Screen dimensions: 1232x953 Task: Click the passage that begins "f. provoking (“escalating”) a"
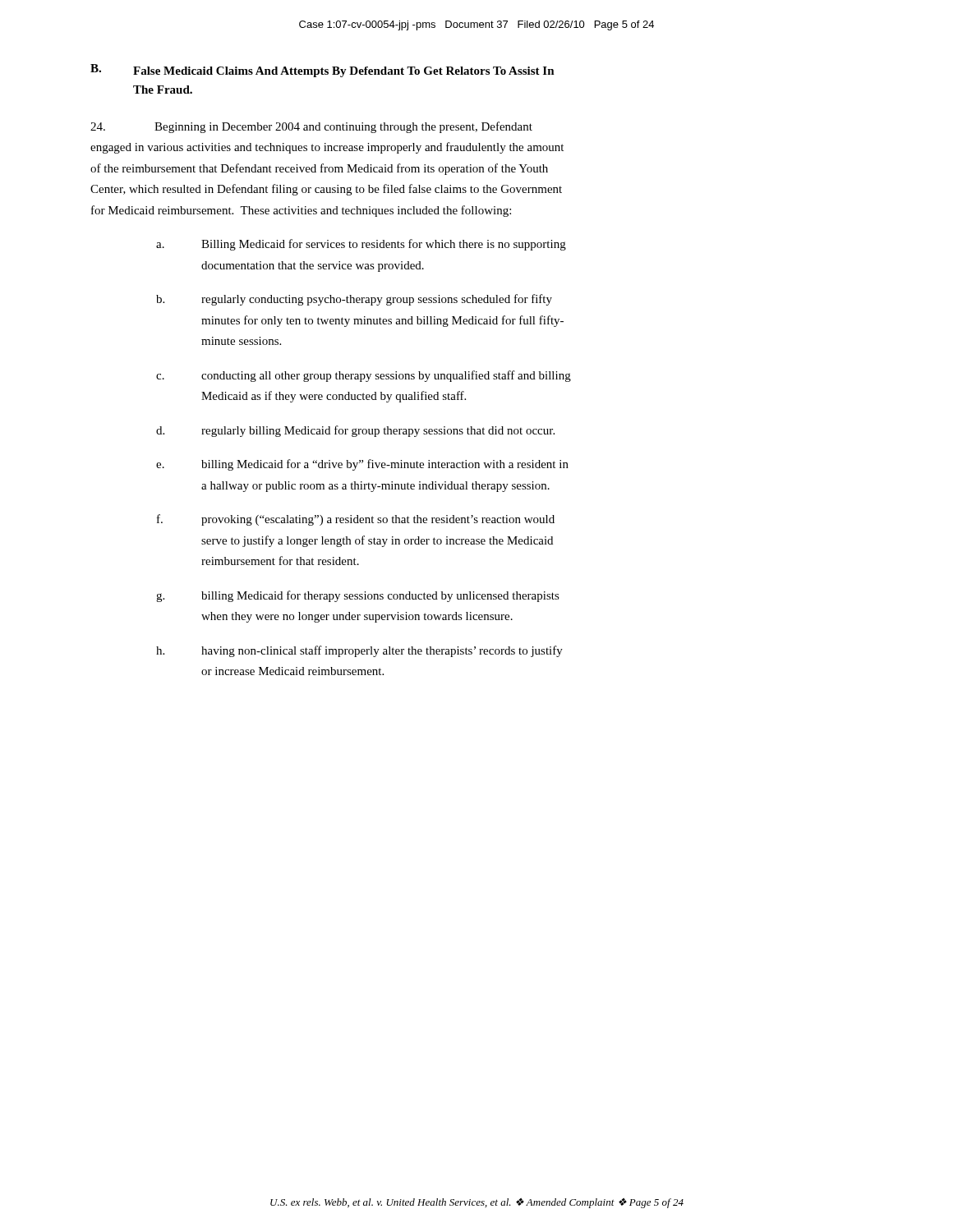[x=509, y=541]
